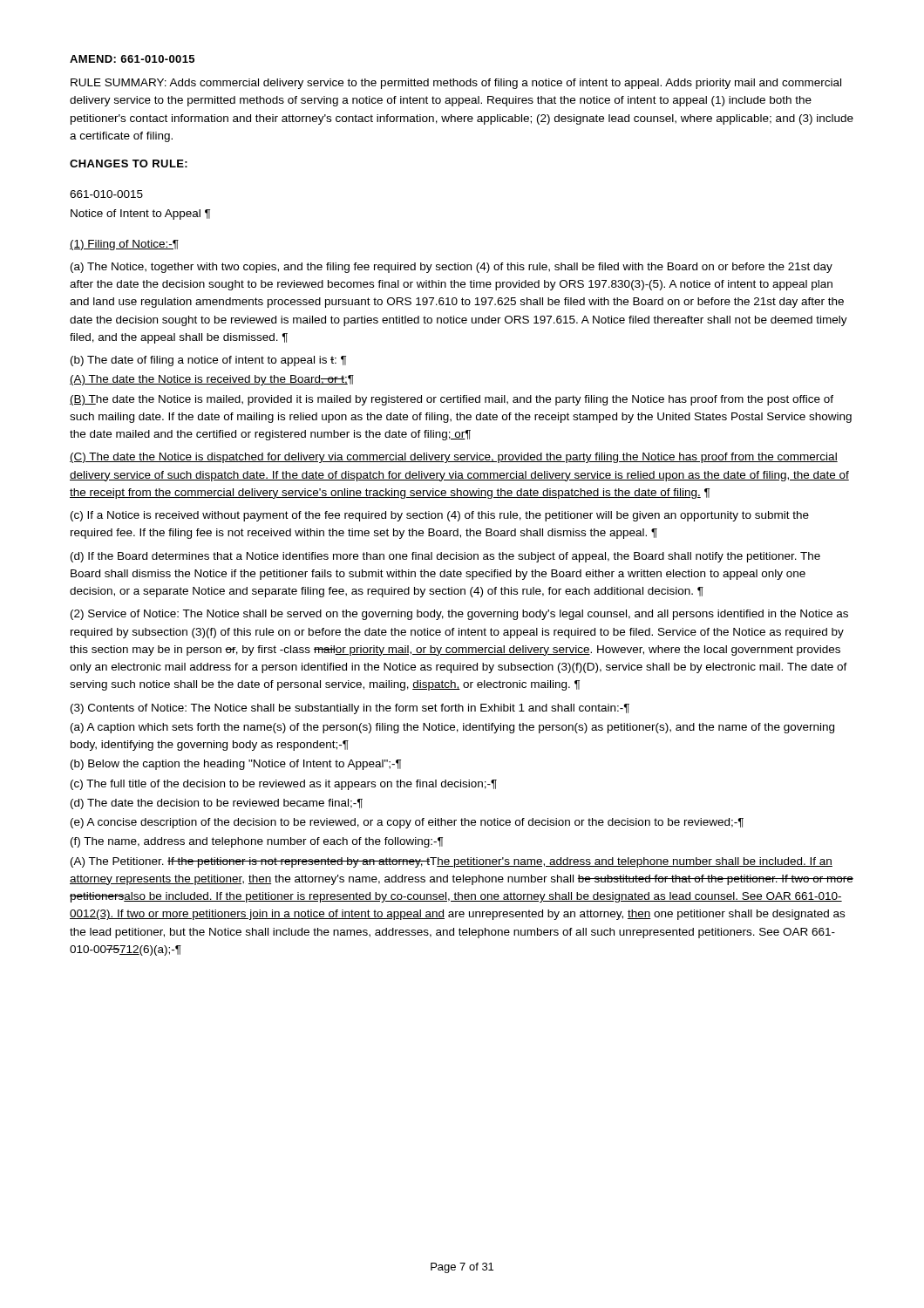Click the passage that begins "(b) The date of filing a notice"
Viewport: 924px width, 1308px height.
(x=208, y=360)
